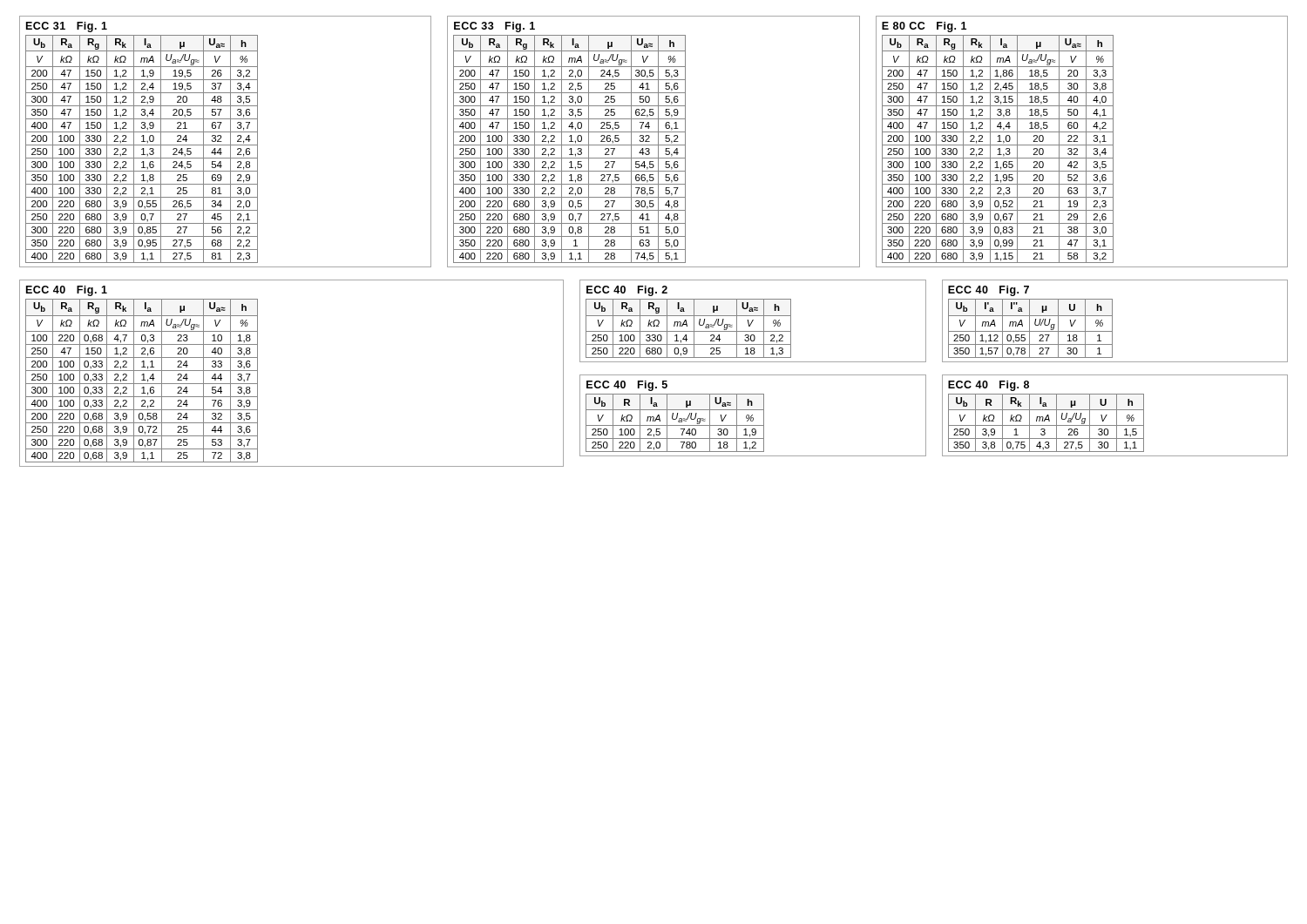The image size is (1307, 924).
Task: Select the section header containing "ECC 31 Fig. 1"
Action: point(66,26)
